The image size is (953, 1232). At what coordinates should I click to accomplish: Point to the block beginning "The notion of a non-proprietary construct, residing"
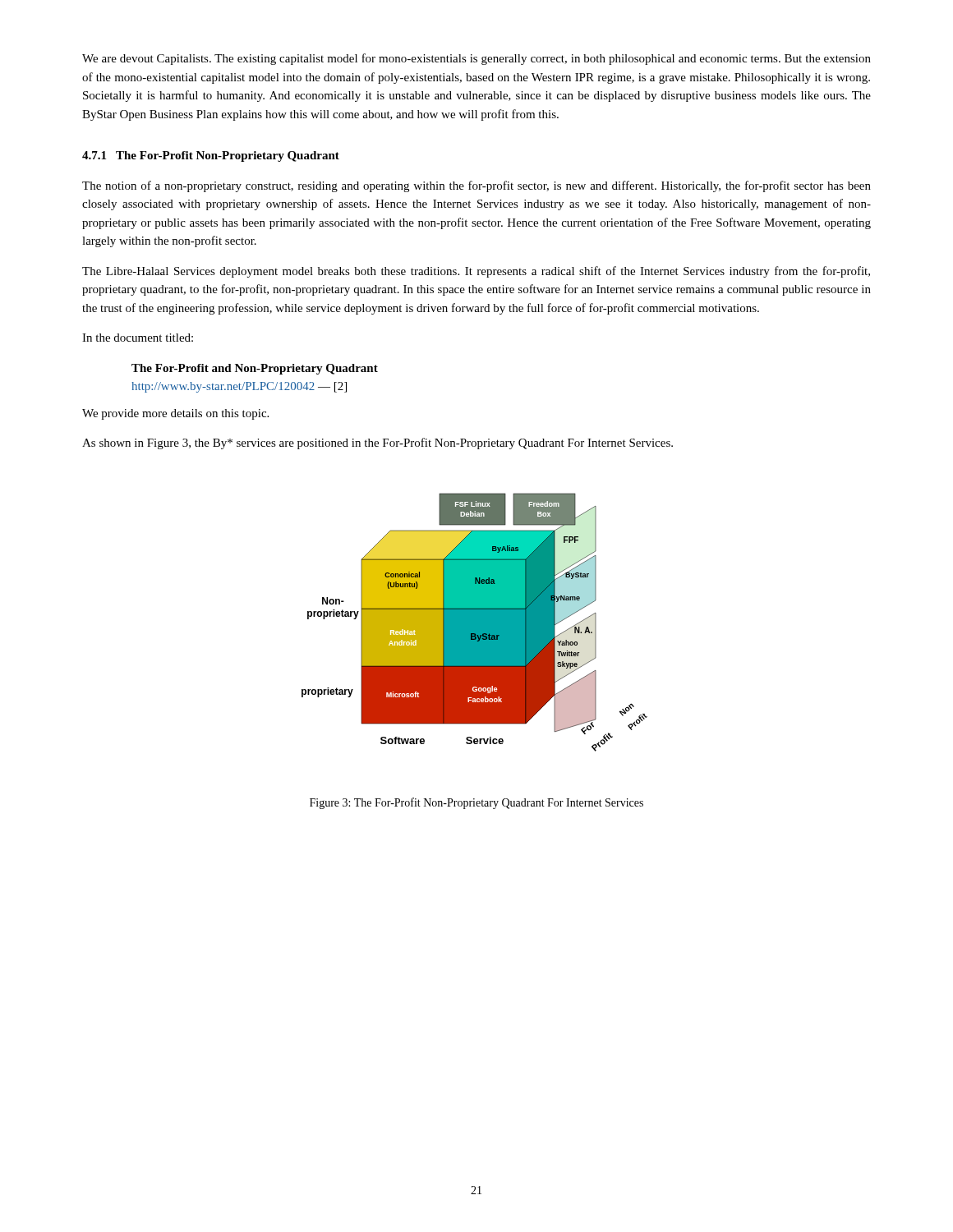476,213
